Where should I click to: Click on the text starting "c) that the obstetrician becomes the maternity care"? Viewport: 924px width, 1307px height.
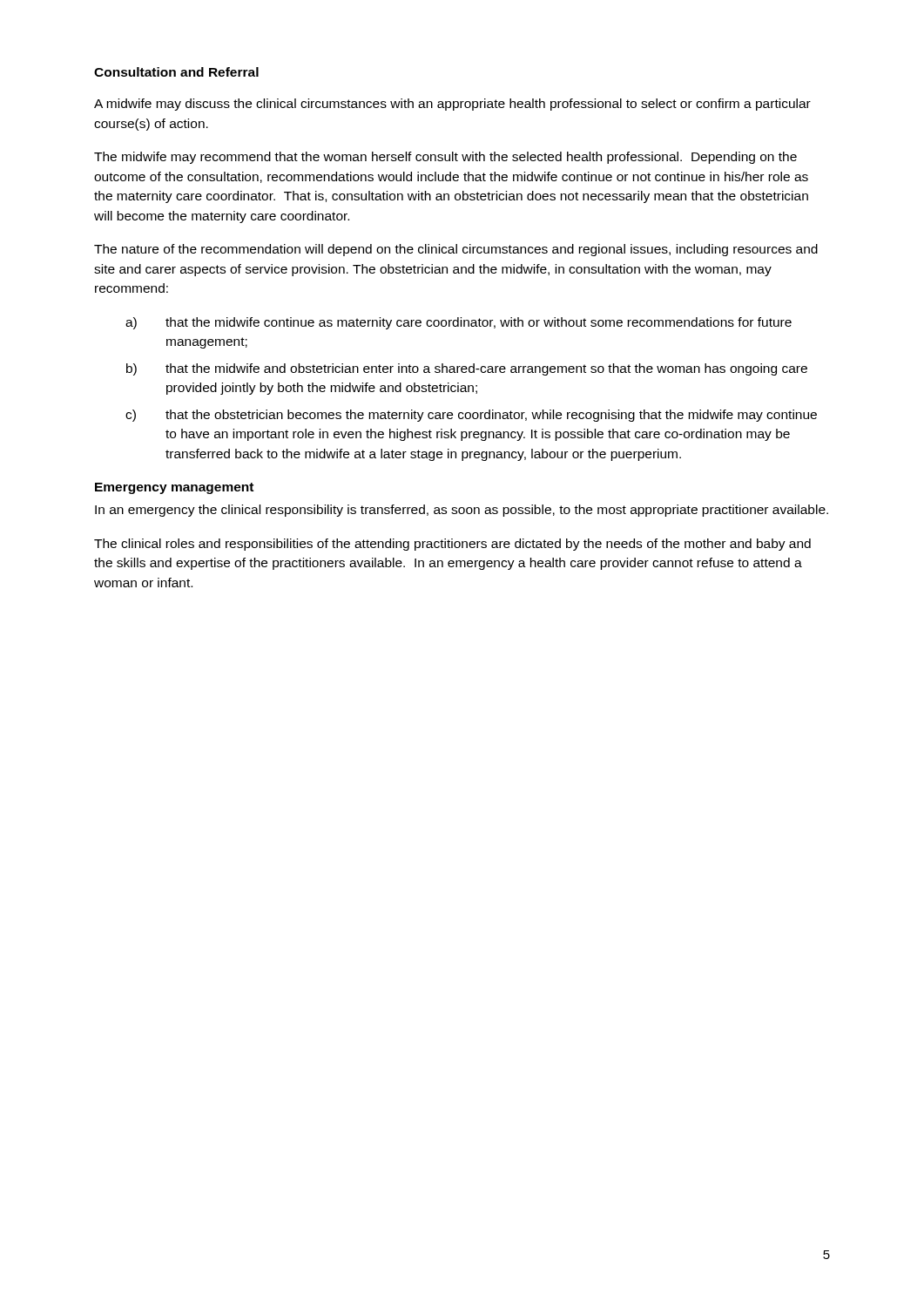click(x=462, y=434)
